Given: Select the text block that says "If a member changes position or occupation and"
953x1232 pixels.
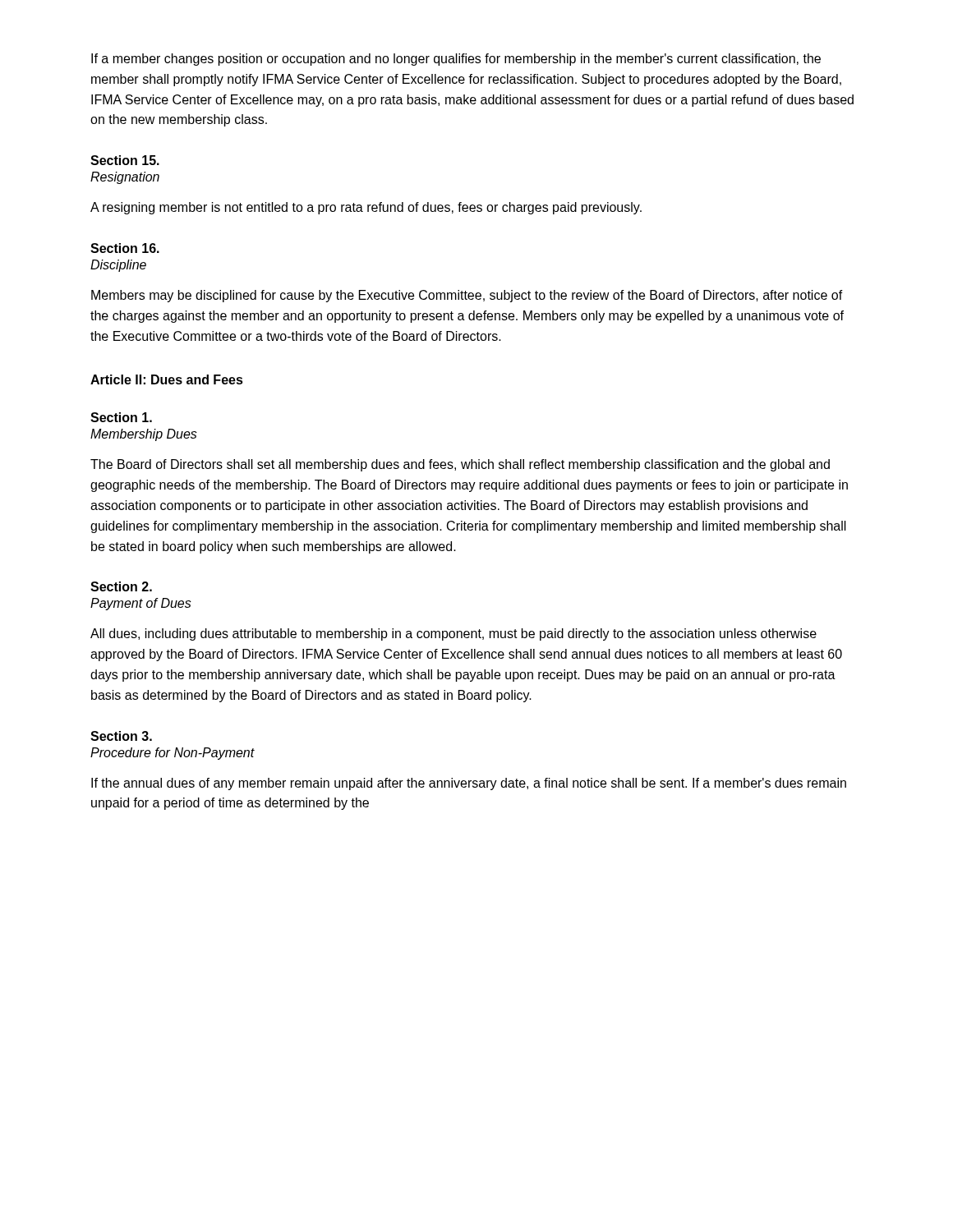Looking at the screenshot, I should coord(476,90).
